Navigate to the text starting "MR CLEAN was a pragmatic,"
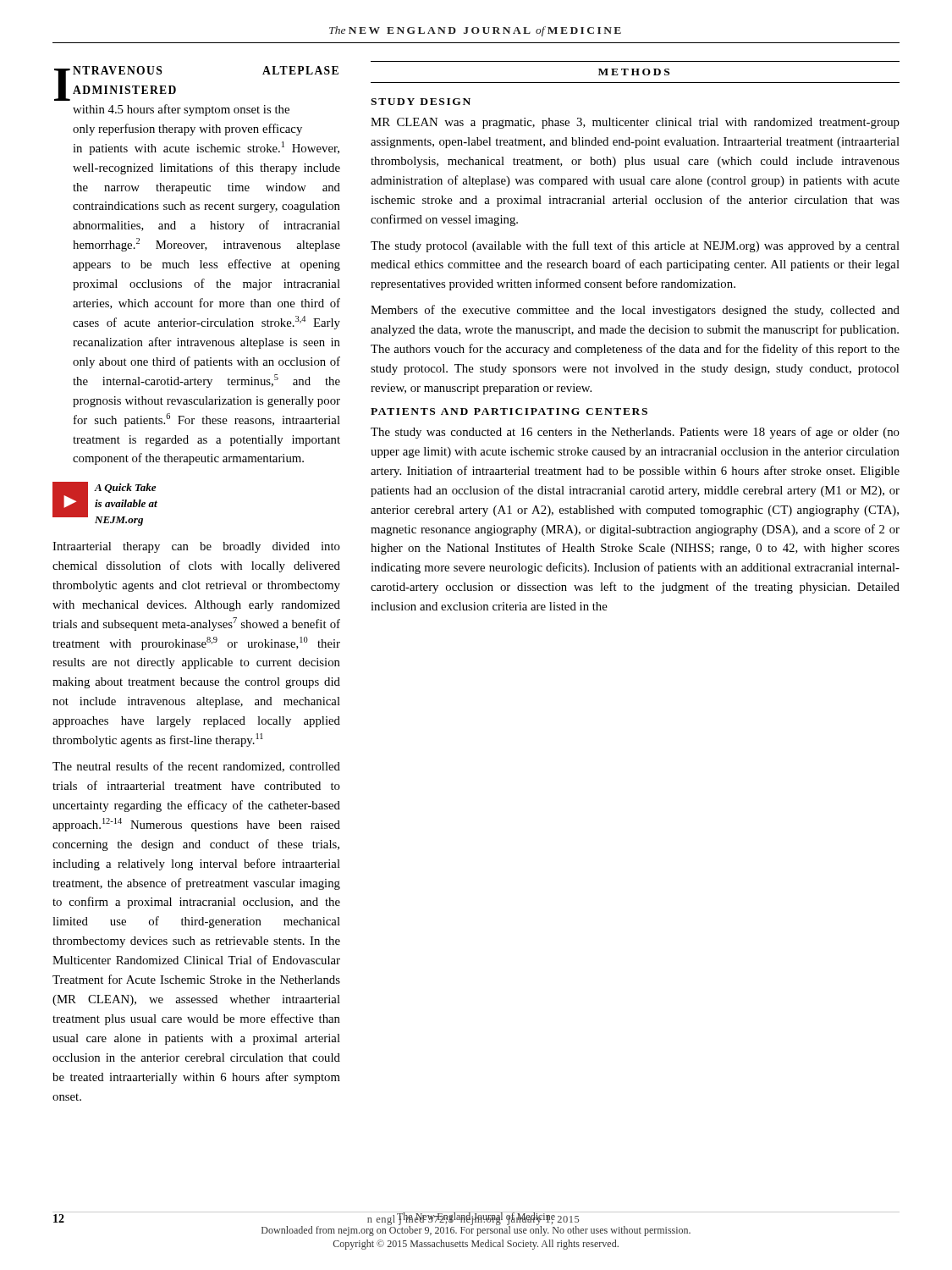The width and height of the screenshot is (952, 1270). point(635,255)
